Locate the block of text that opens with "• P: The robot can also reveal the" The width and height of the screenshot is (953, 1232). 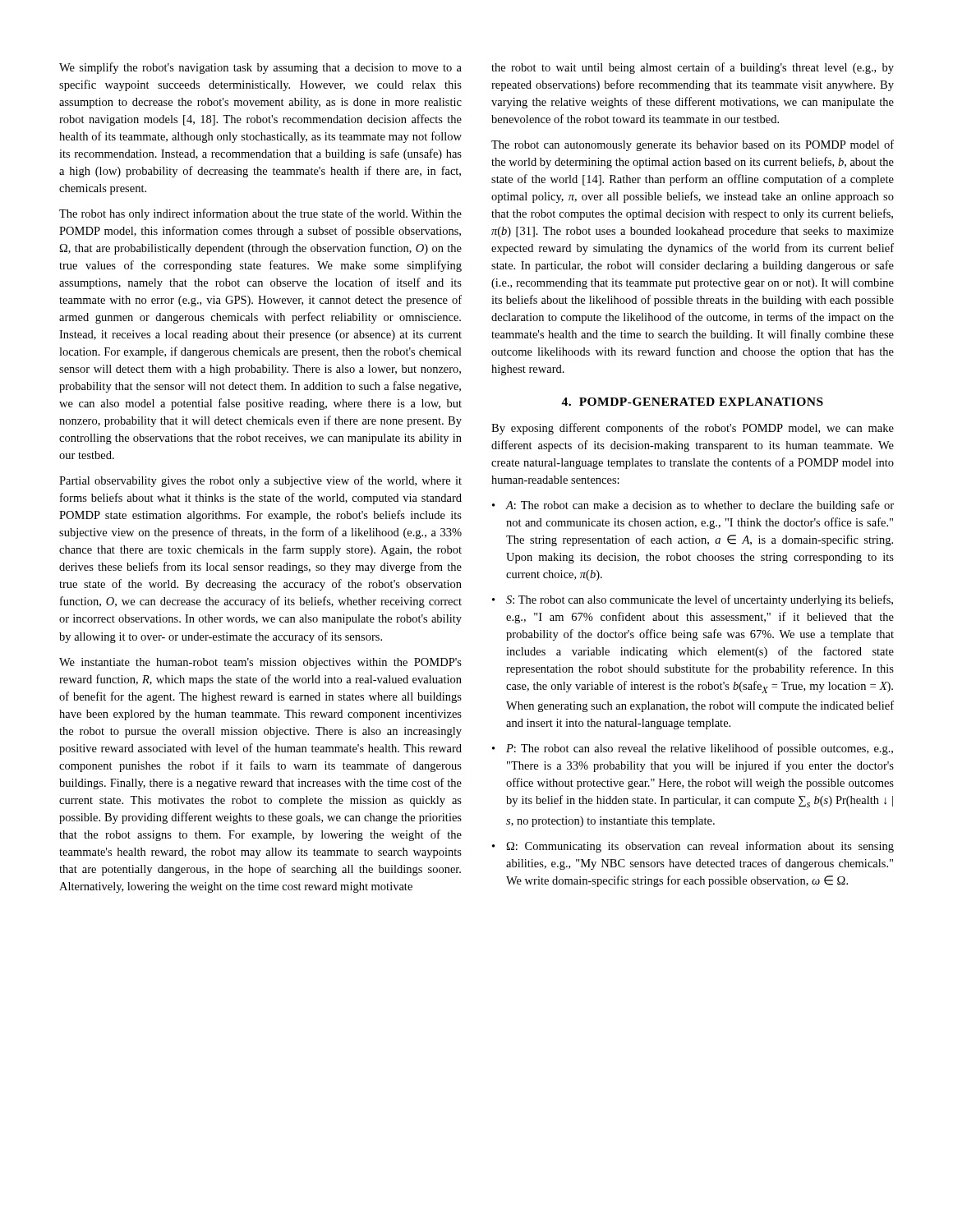[693, 785]
